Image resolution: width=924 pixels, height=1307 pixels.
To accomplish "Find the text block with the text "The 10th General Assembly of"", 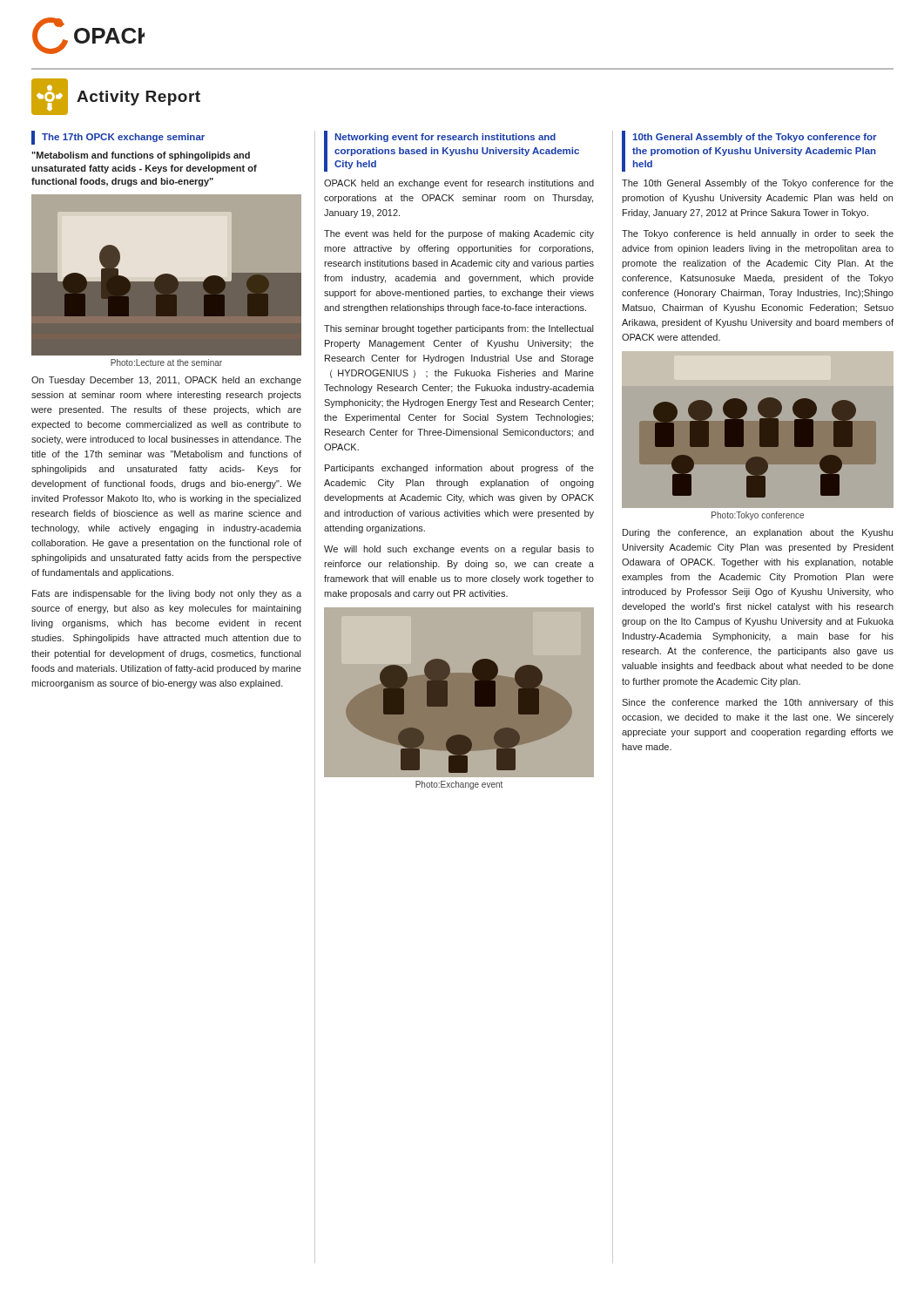I will point(758,197).
